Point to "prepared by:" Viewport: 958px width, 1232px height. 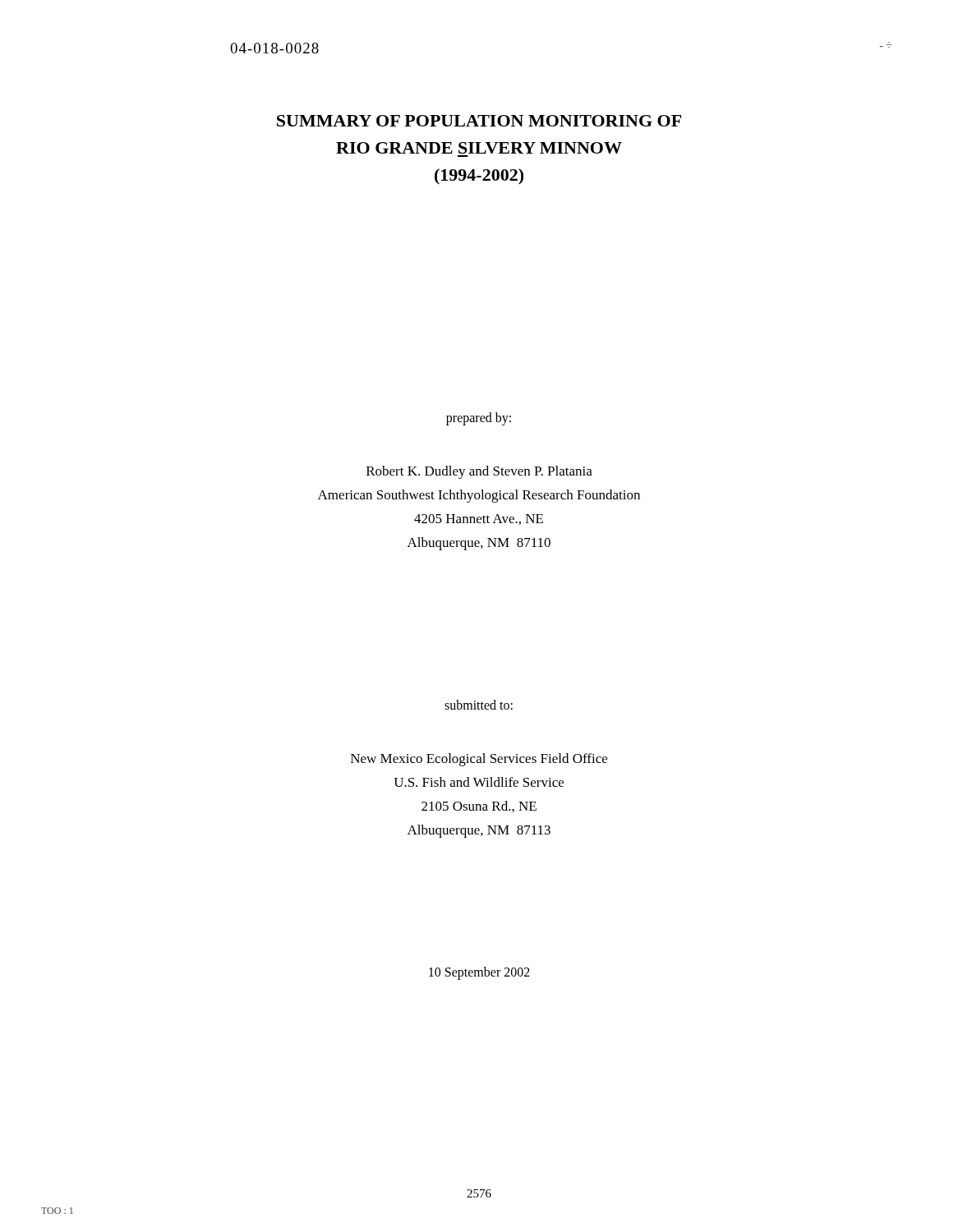(479, 418)
